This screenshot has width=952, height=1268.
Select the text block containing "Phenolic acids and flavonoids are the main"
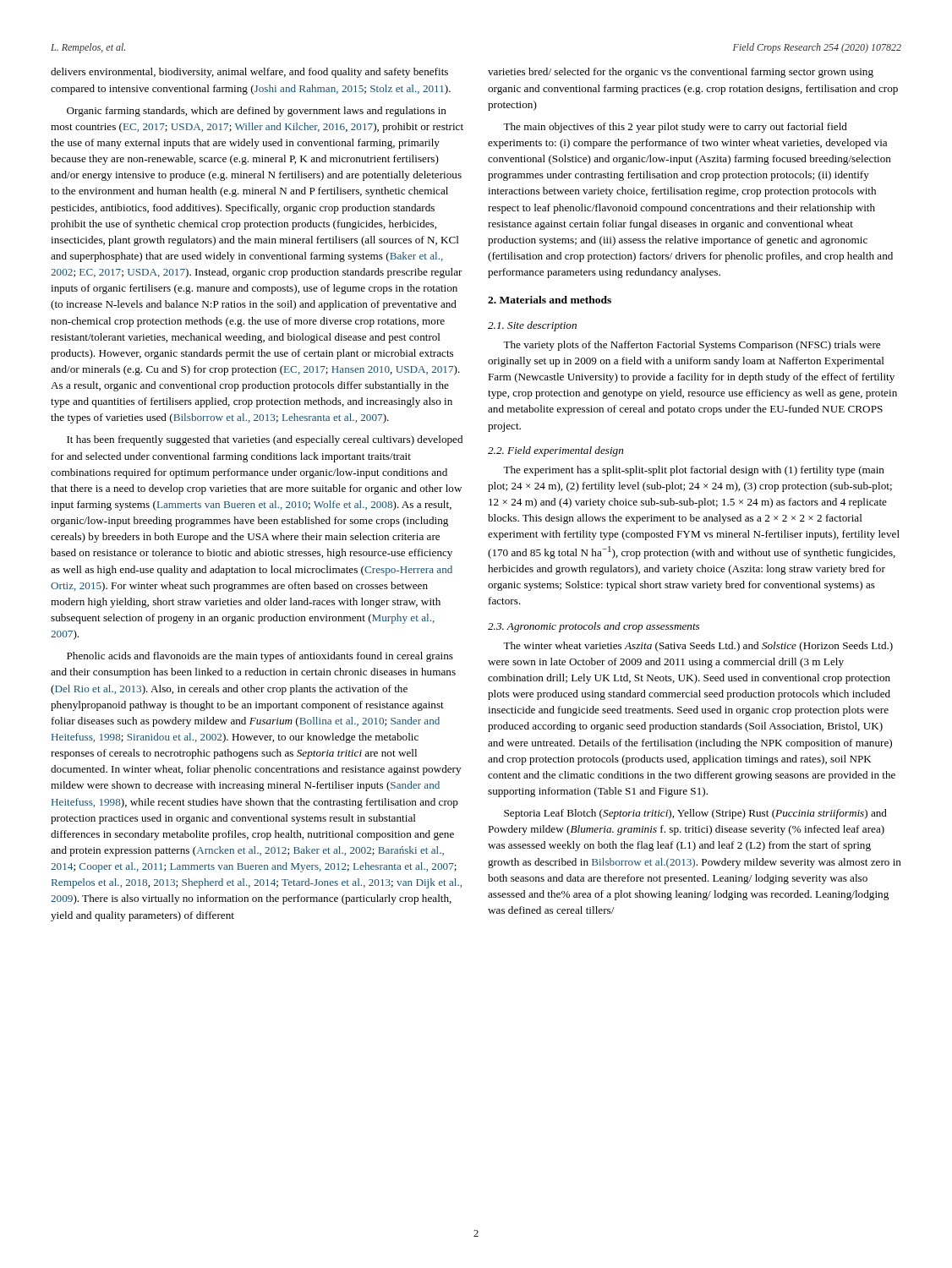pyautogui.click(x=257, y=785)
